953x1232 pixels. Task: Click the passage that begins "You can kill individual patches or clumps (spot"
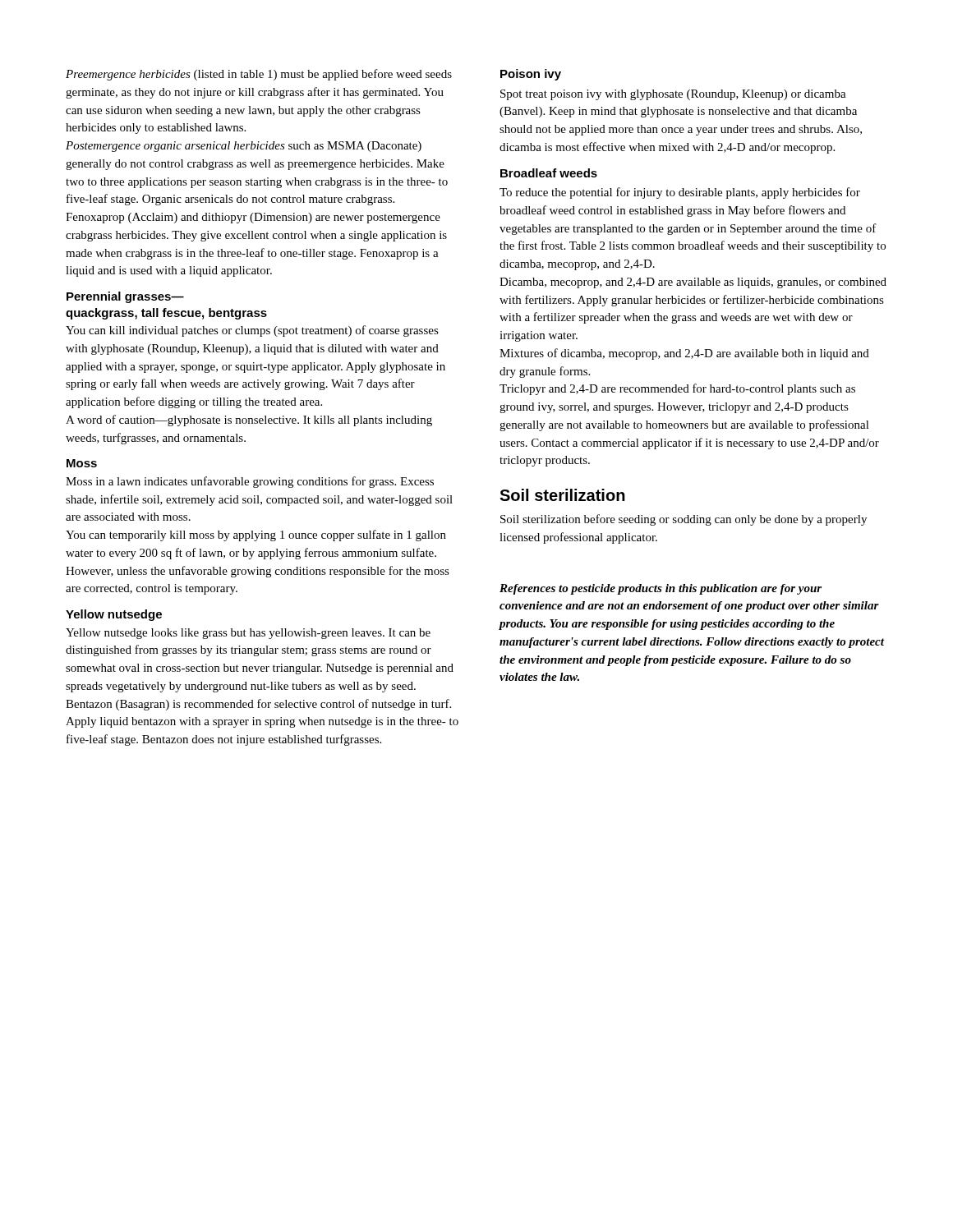click(263, 384)
